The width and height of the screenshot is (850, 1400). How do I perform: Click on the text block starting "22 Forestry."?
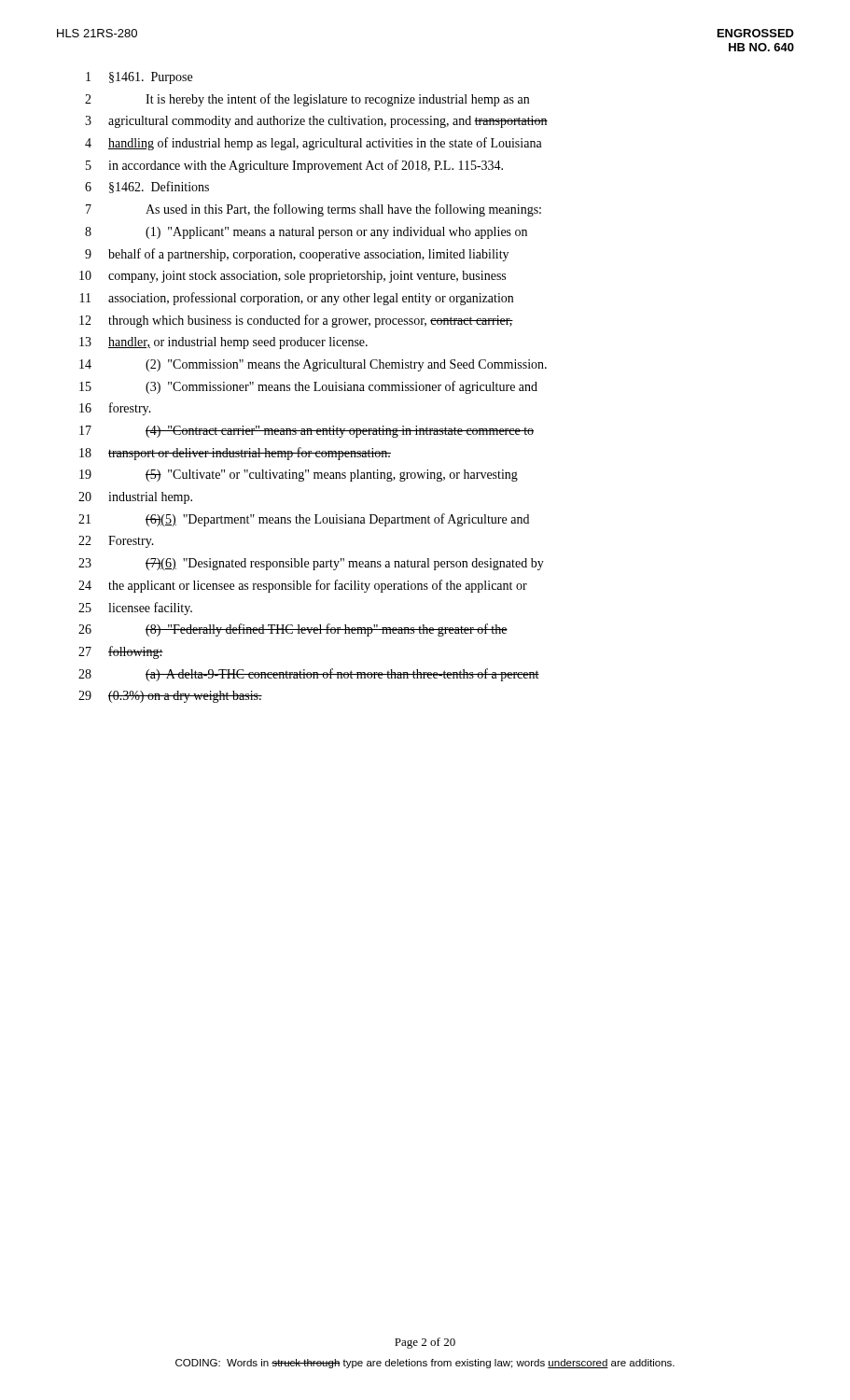116,542
